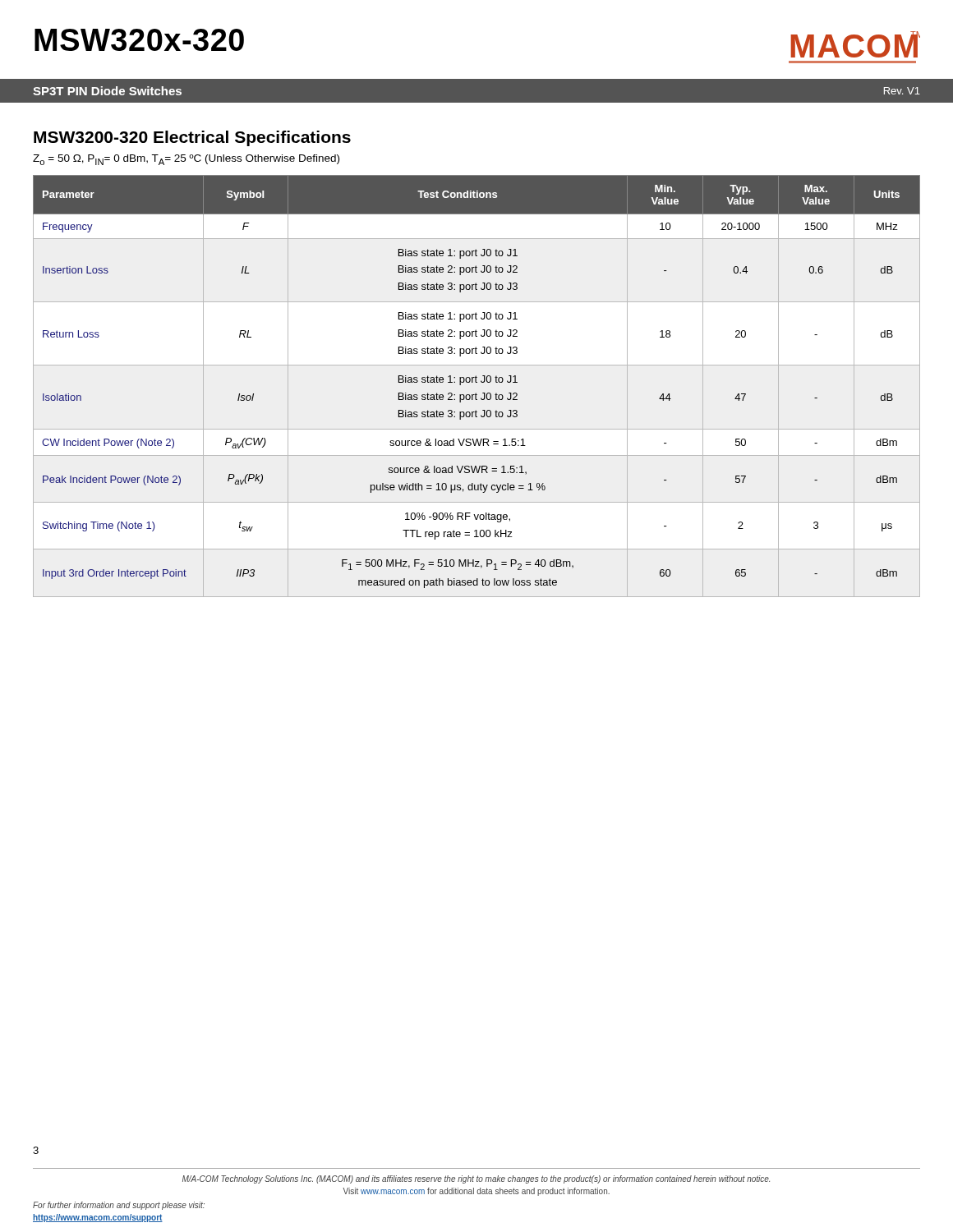Navigate to the passage starting "Zo = 50 Ω, PIN= 0 dBm,"
953x1232 pixels.
[x=187, y=159]
